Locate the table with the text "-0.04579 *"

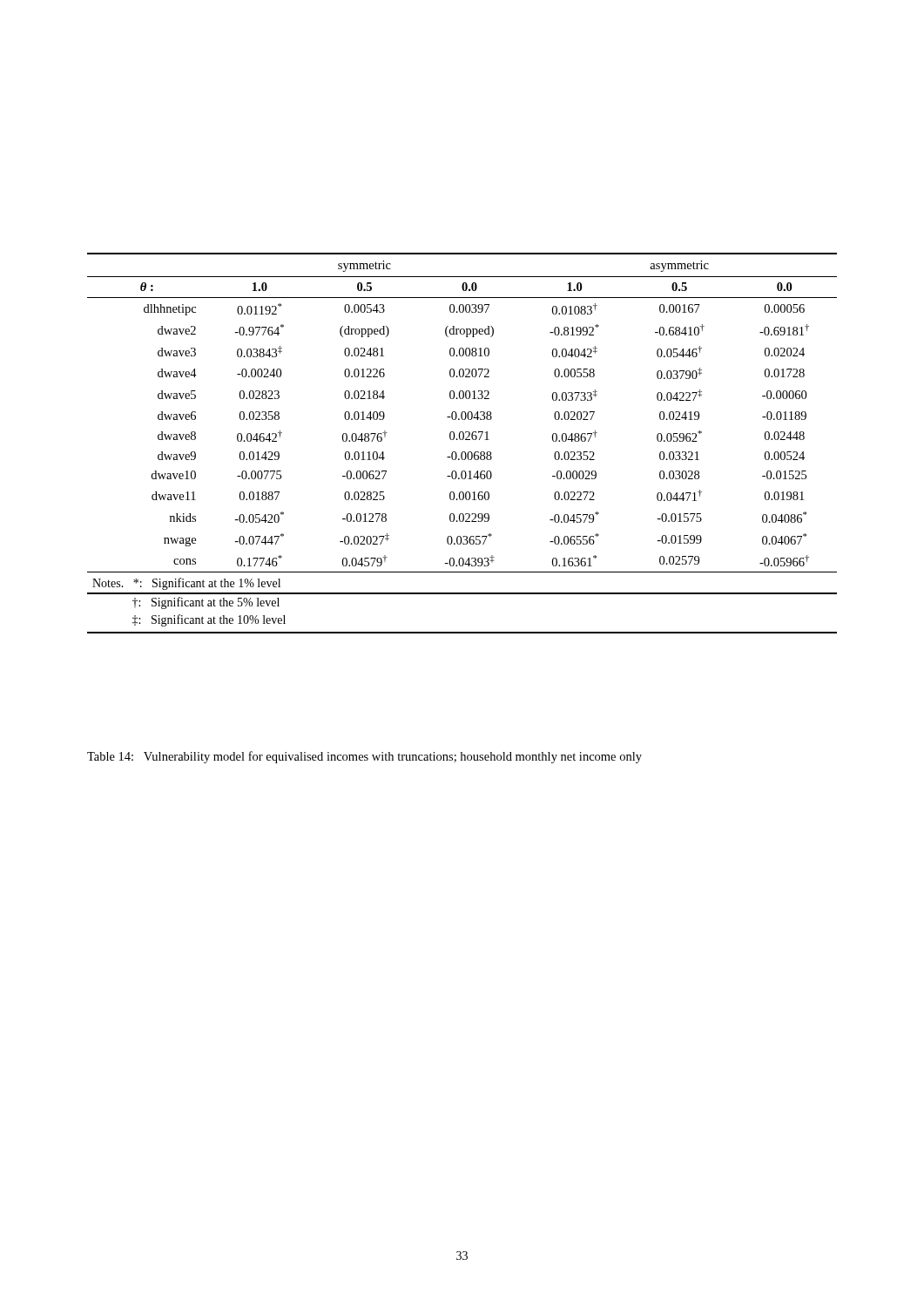462,443
